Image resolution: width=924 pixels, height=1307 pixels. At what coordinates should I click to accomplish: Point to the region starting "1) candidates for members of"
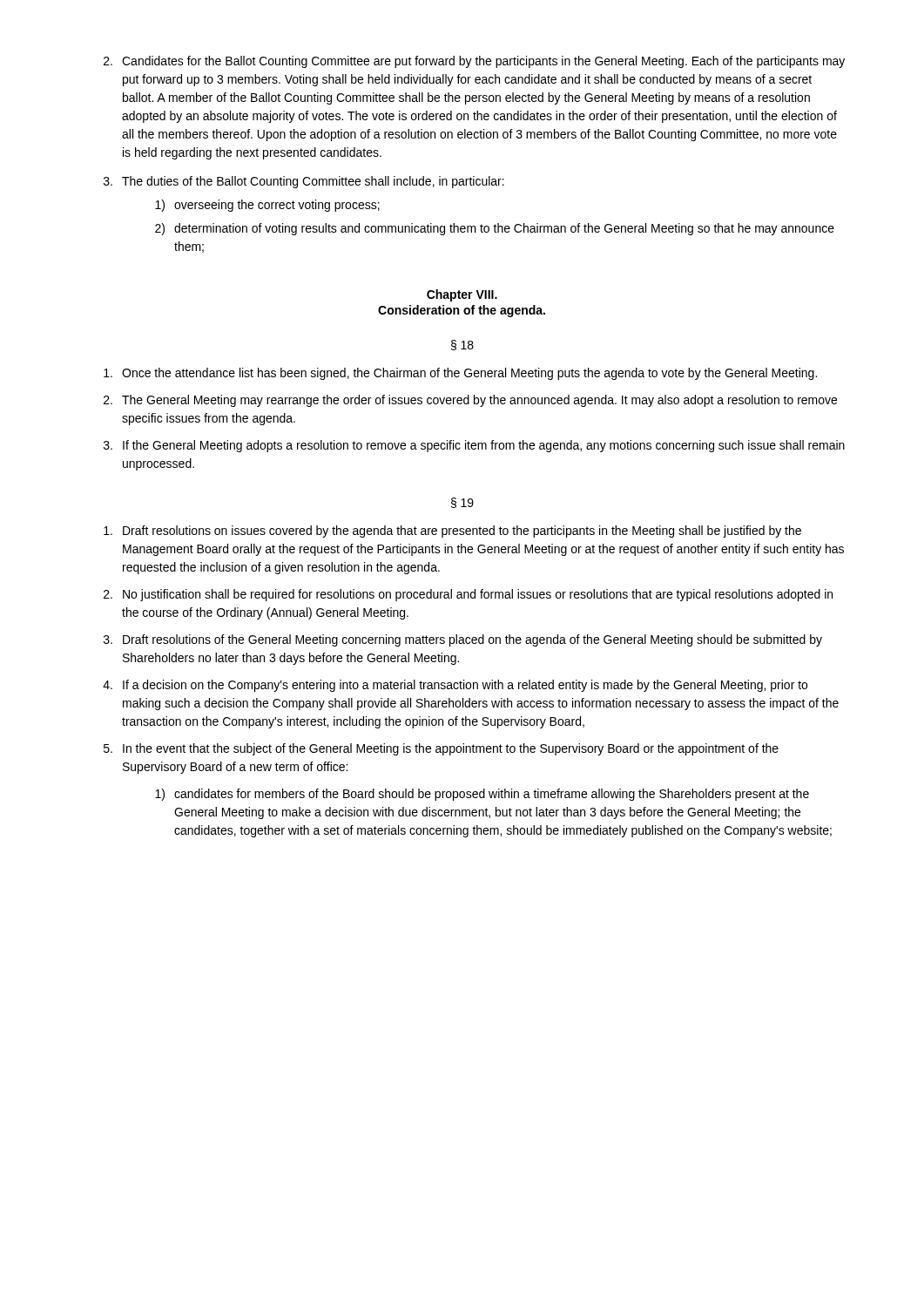pos(479,813)
